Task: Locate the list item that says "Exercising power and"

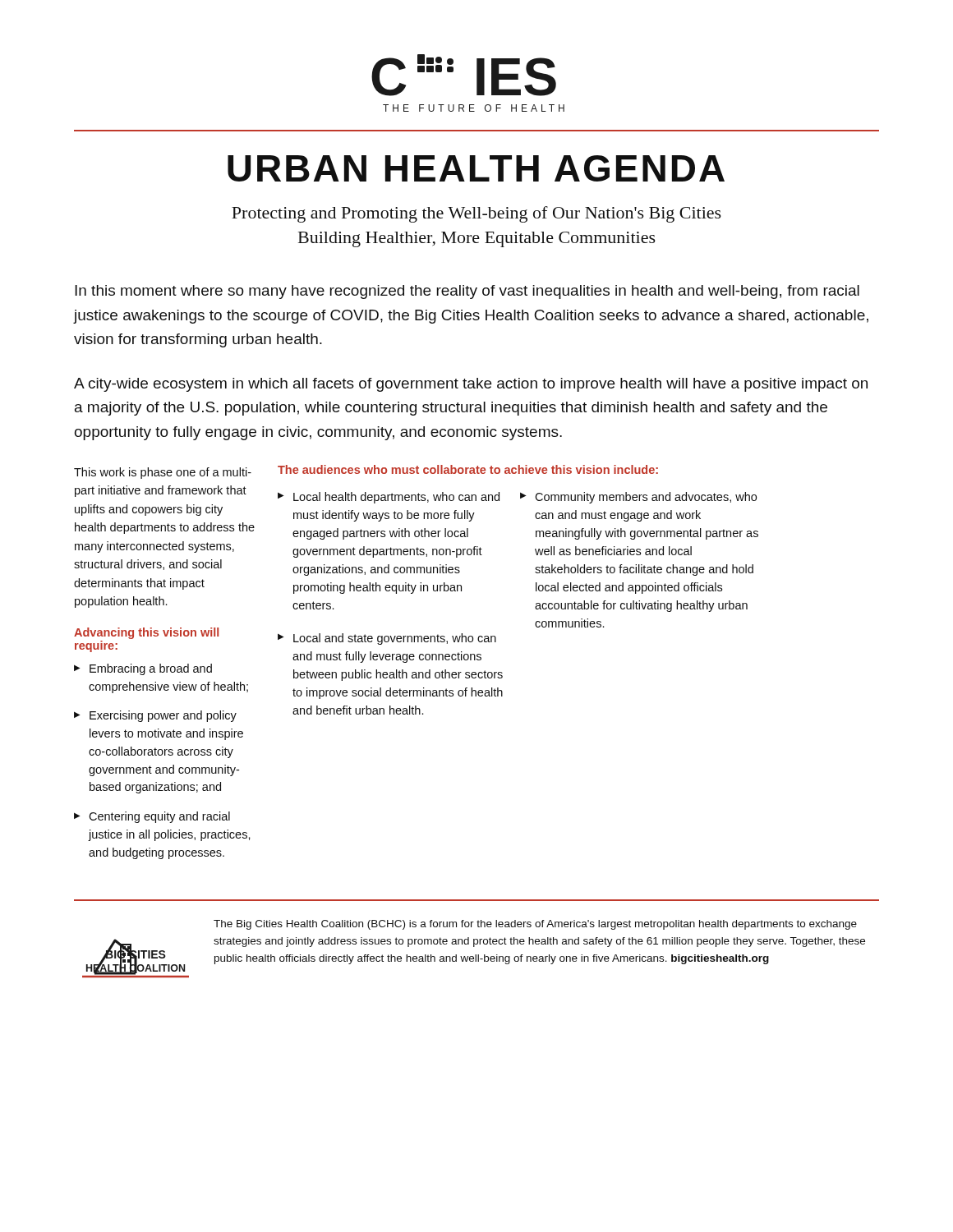Action: coord(166,751)
